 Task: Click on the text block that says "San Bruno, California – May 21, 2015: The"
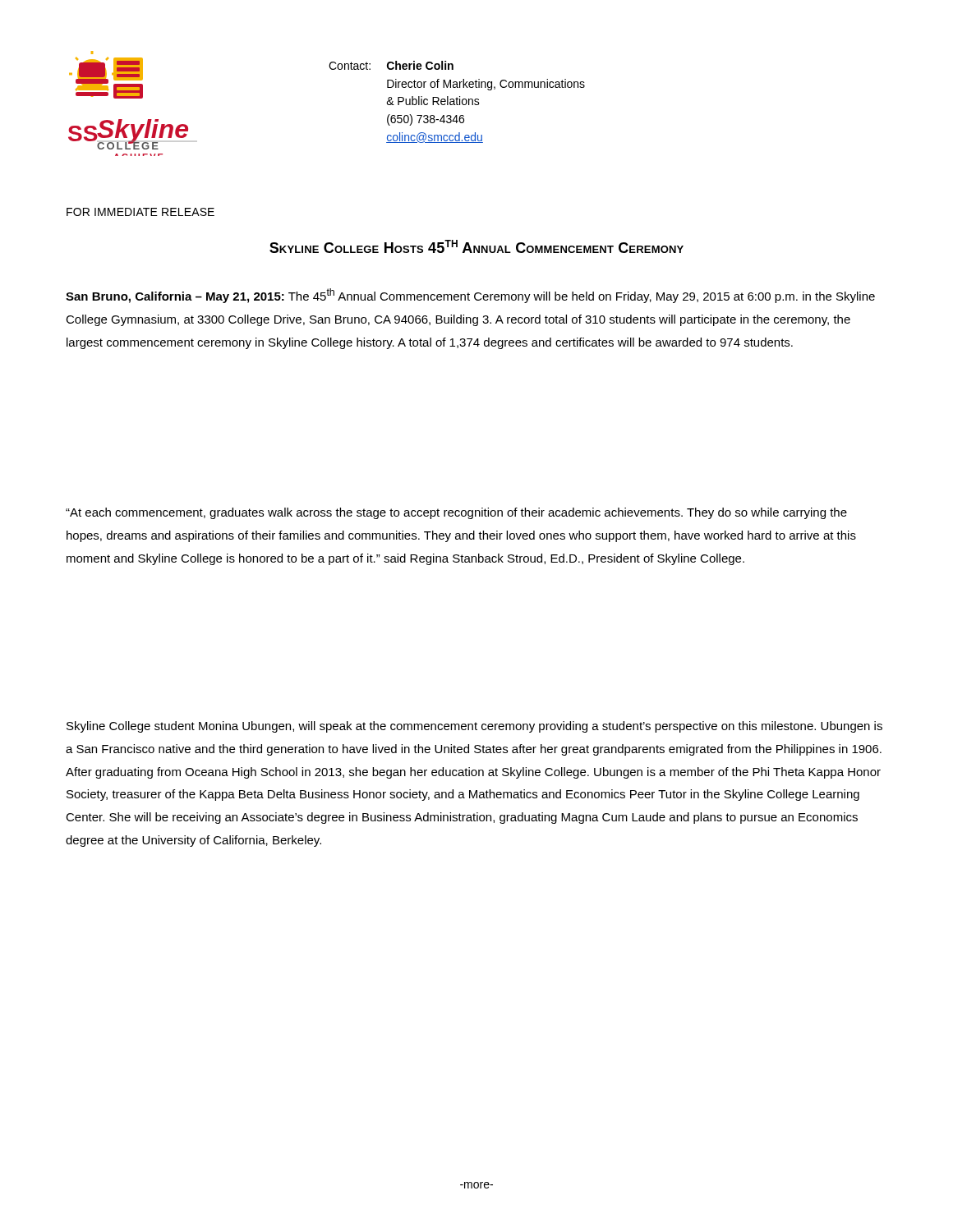coord(470,318)
